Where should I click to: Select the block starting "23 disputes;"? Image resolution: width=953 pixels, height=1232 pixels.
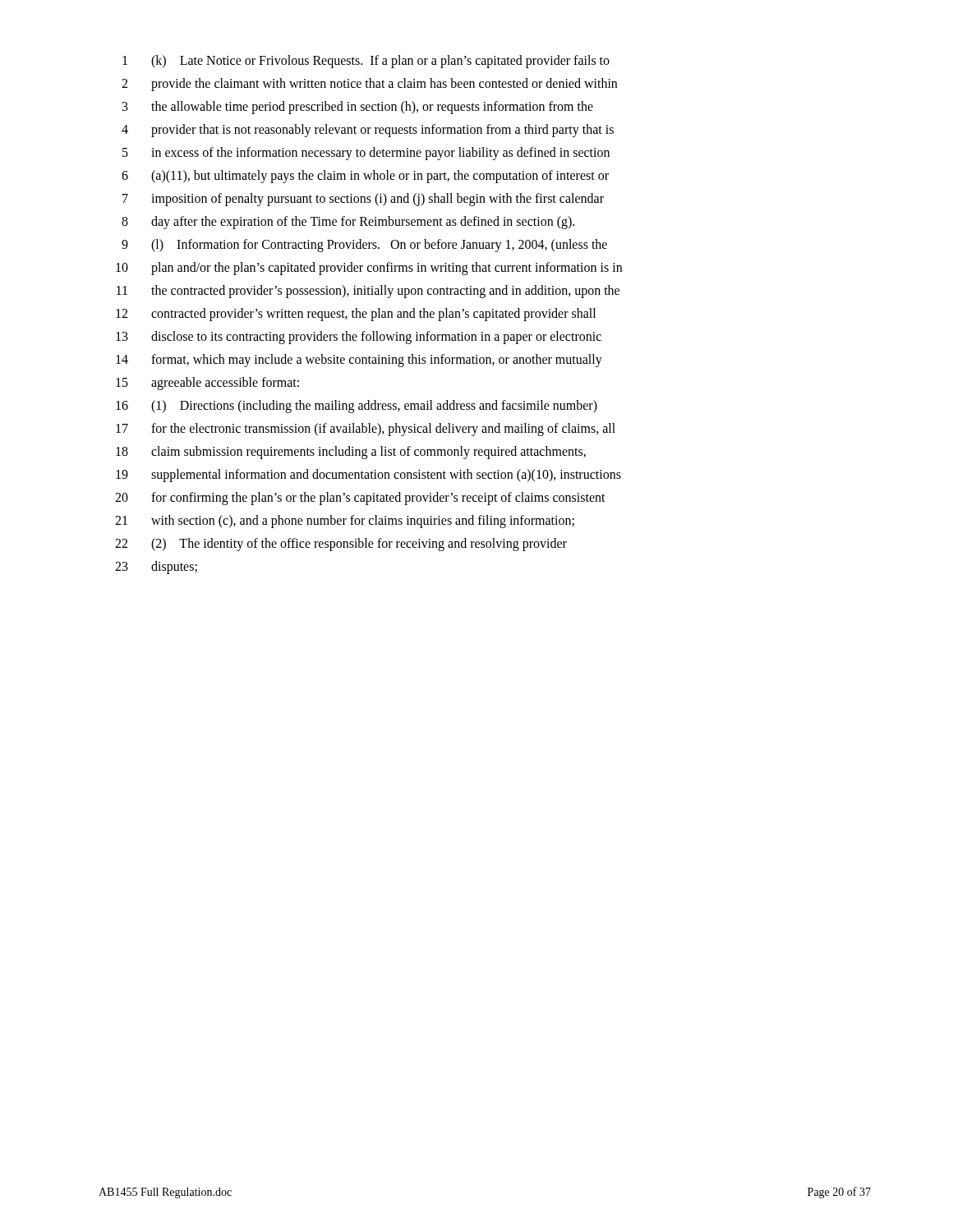(x=156, y=568)
